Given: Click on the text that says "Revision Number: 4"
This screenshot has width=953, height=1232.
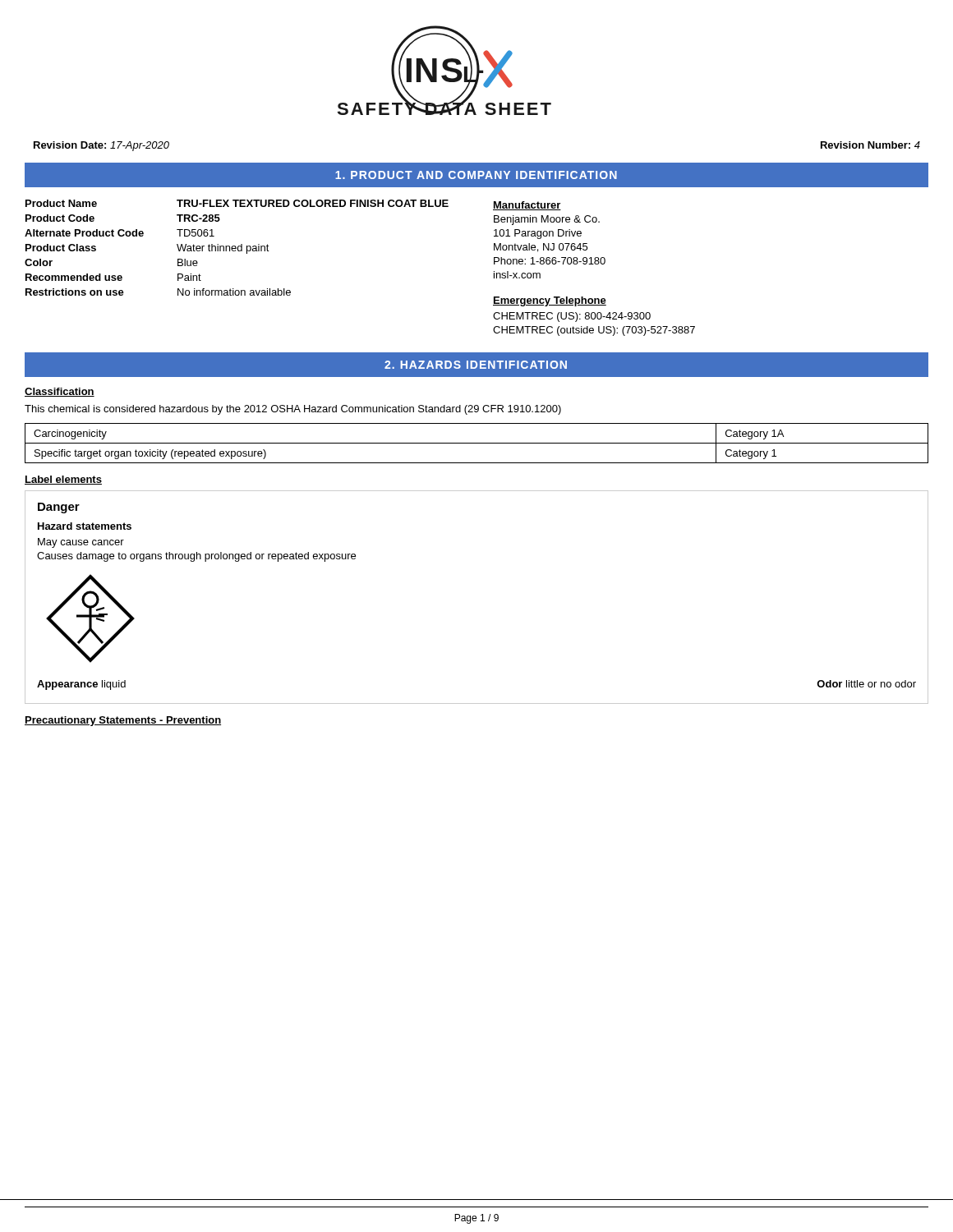Looking at the screenshot, I should tap(870, 145).
